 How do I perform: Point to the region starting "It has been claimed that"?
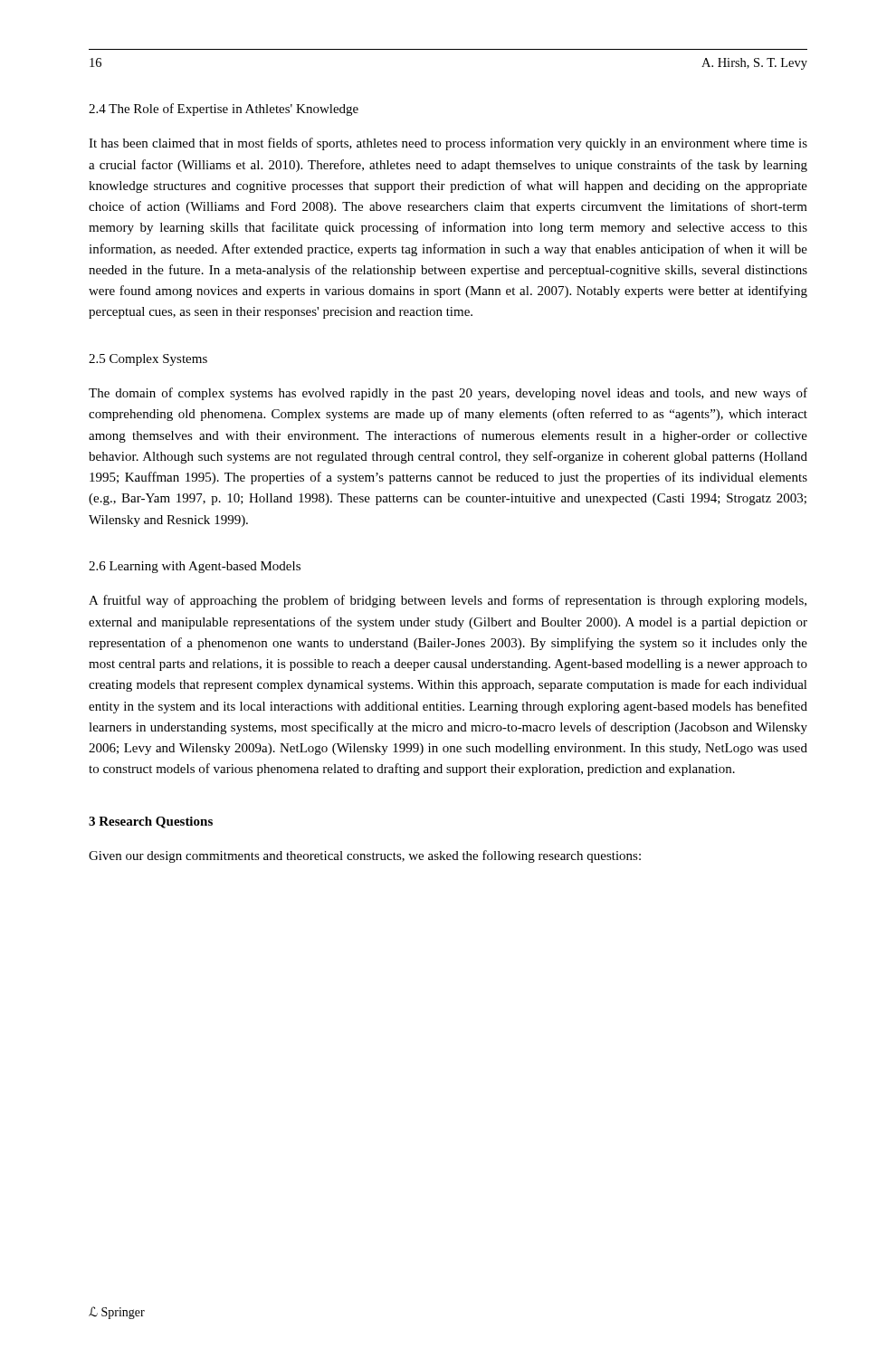pos(448,227)
